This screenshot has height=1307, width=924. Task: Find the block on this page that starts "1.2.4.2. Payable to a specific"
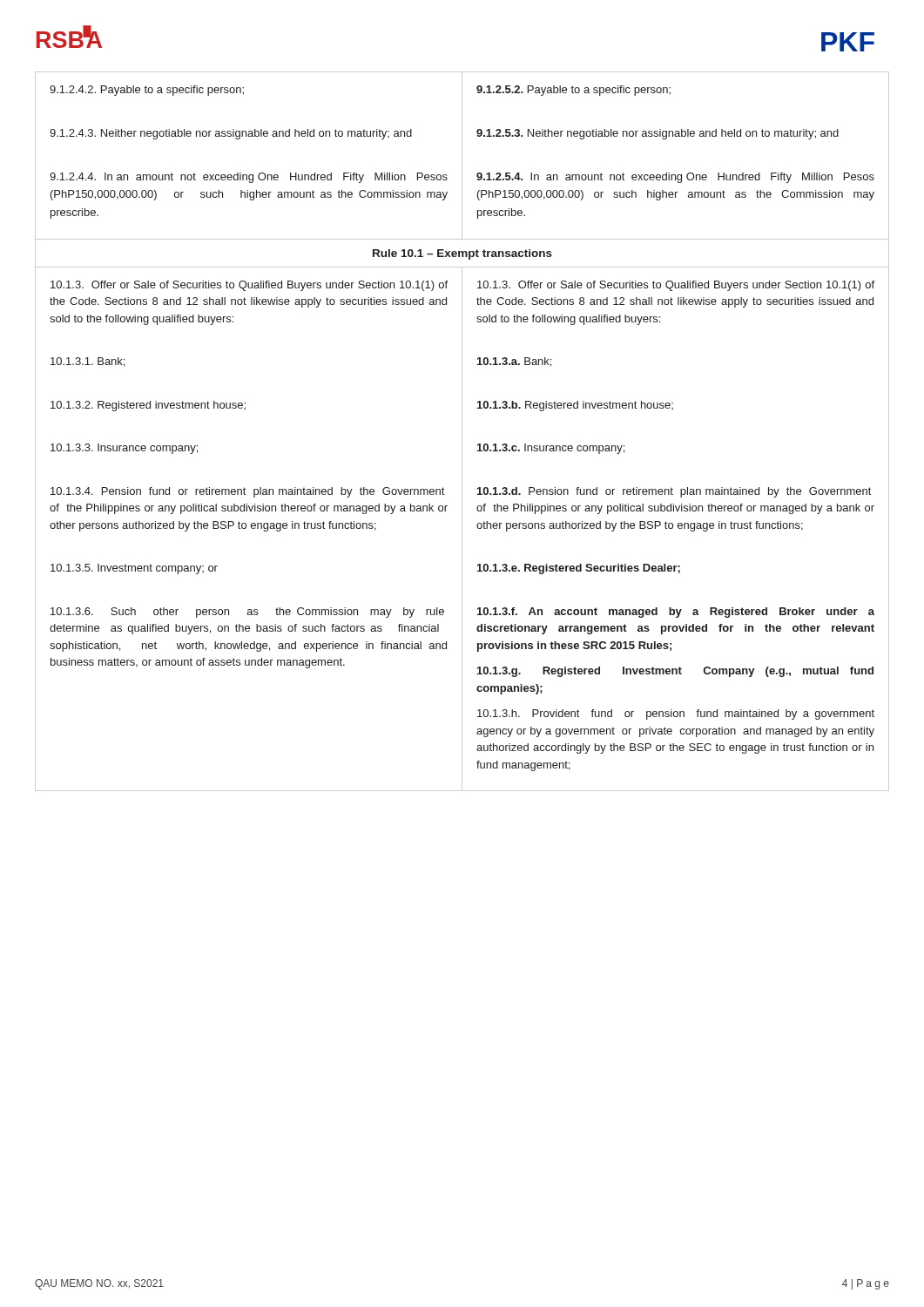pos(147,89)
